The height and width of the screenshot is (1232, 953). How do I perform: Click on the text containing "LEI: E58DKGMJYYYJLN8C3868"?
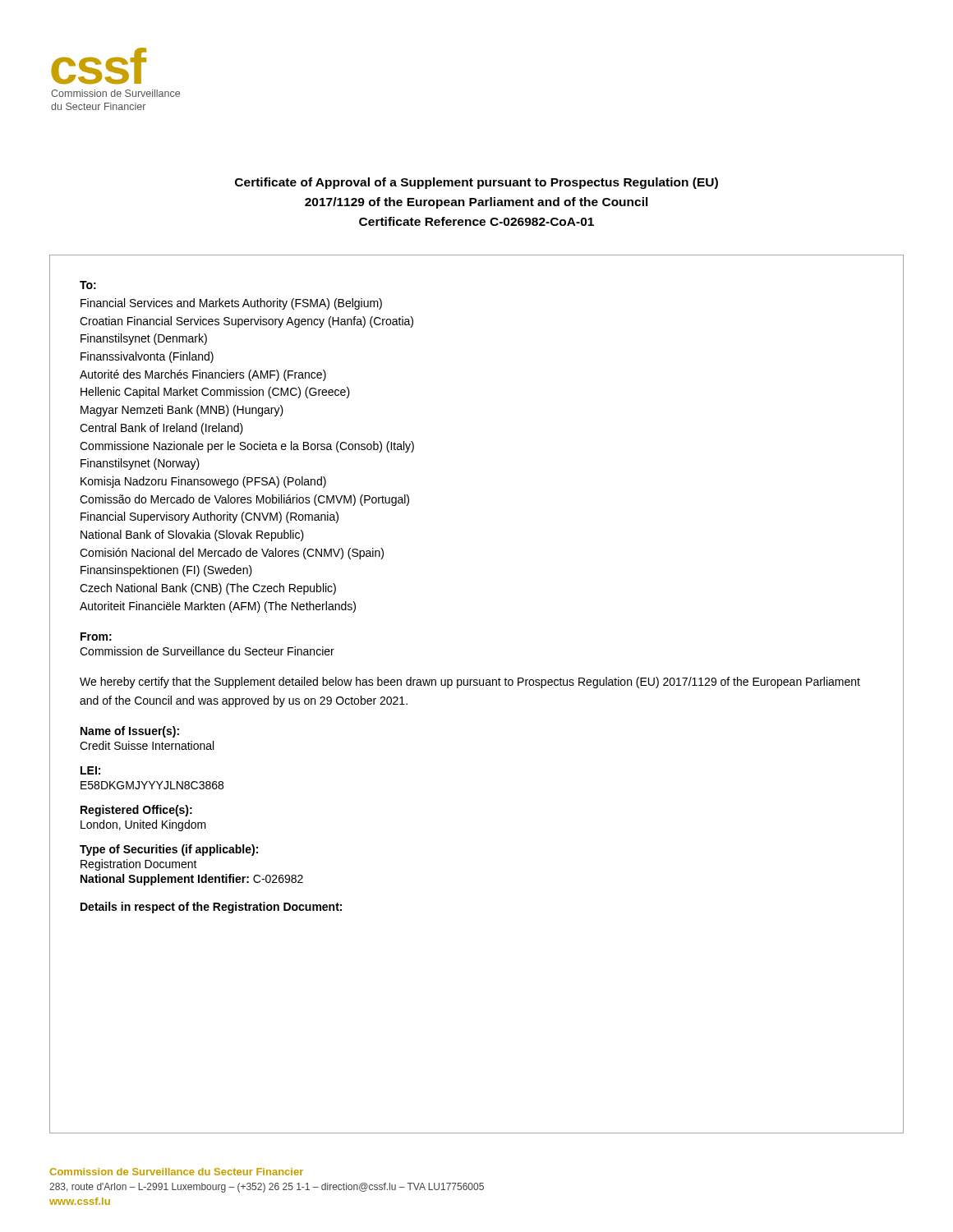90,770
